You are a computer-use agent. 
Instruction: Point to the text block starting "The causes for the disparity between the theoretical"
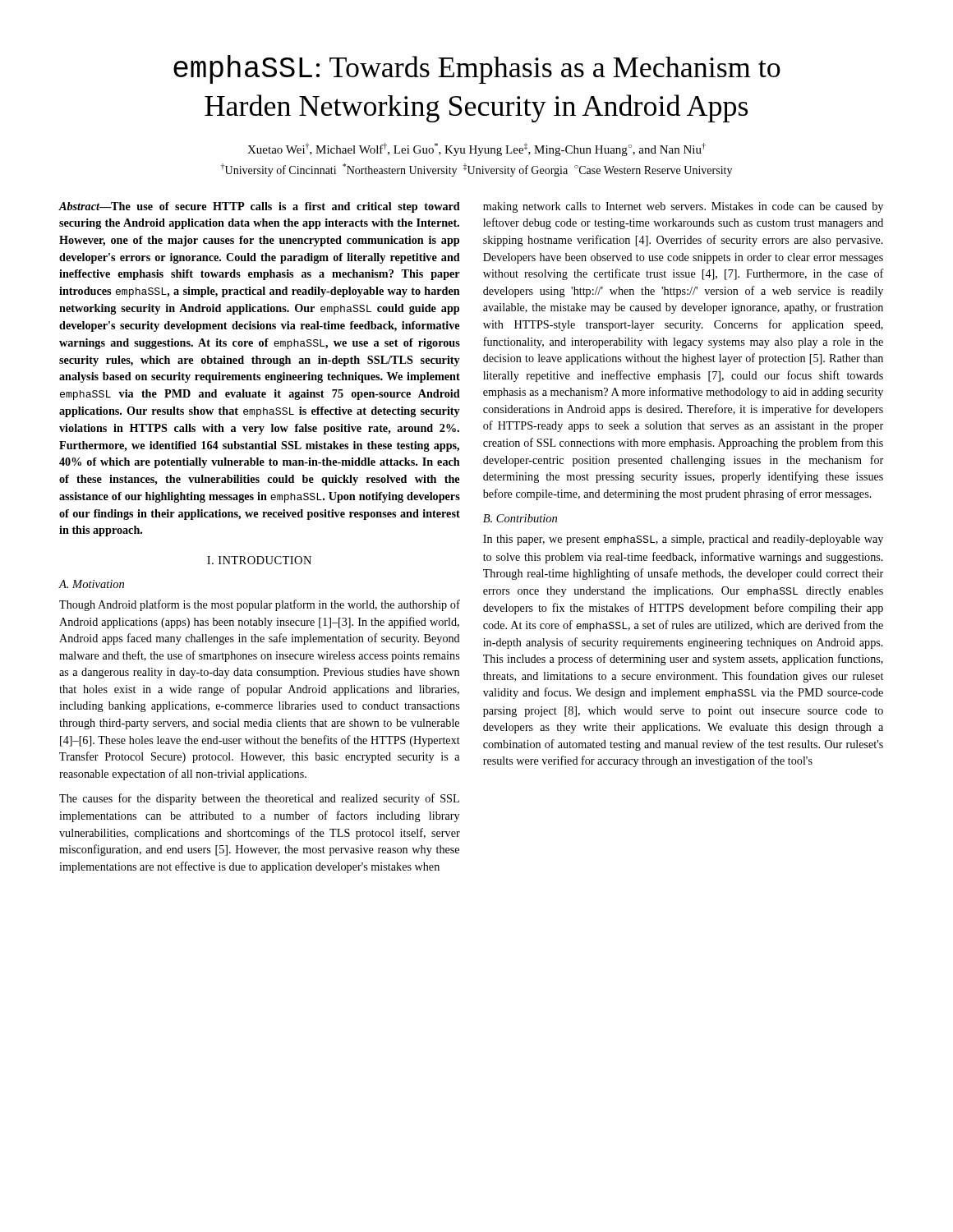(x=260, y=833)
